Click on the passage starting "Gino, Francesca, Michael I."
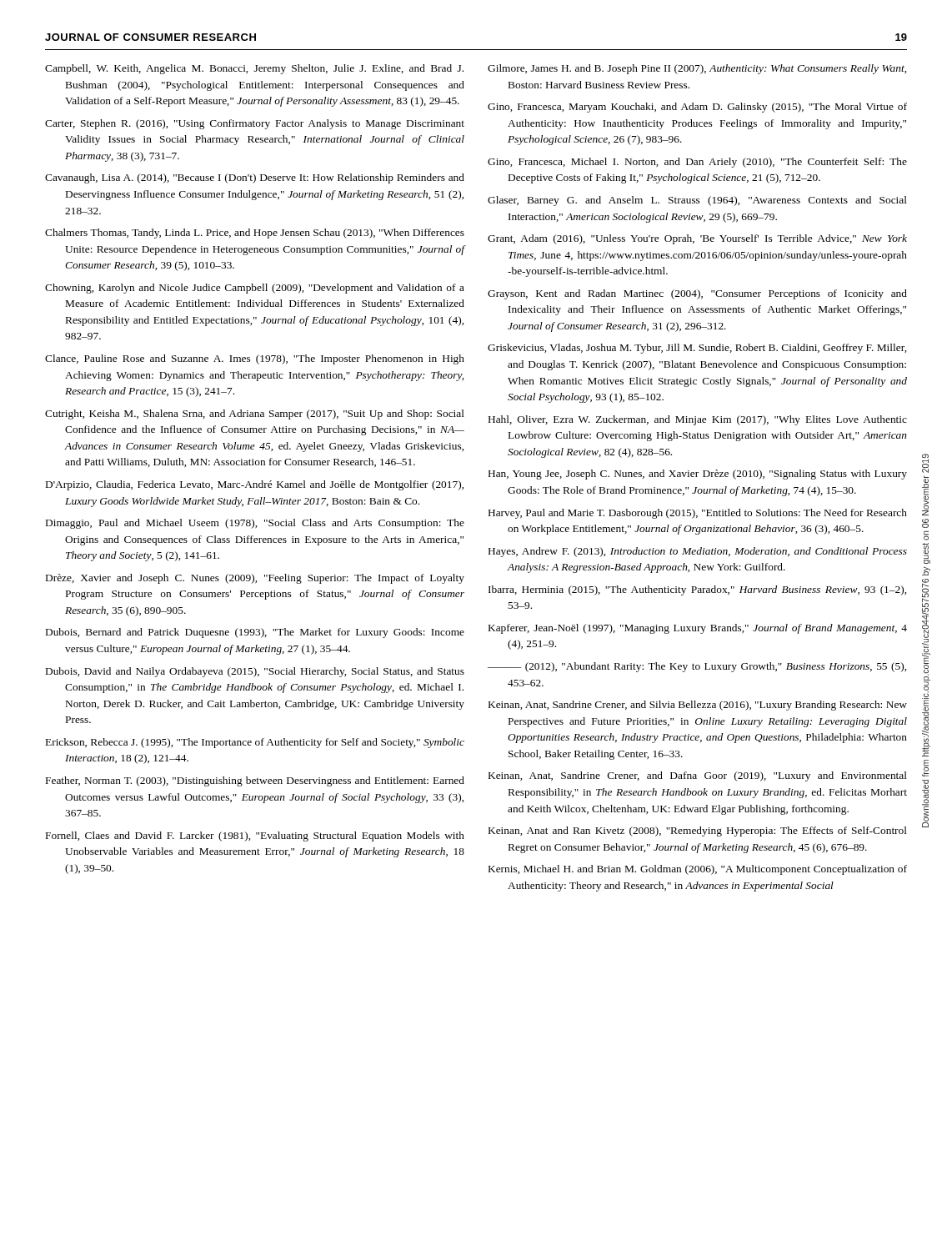The width and height of the screenshot is (952, 1251). [697, 169]
